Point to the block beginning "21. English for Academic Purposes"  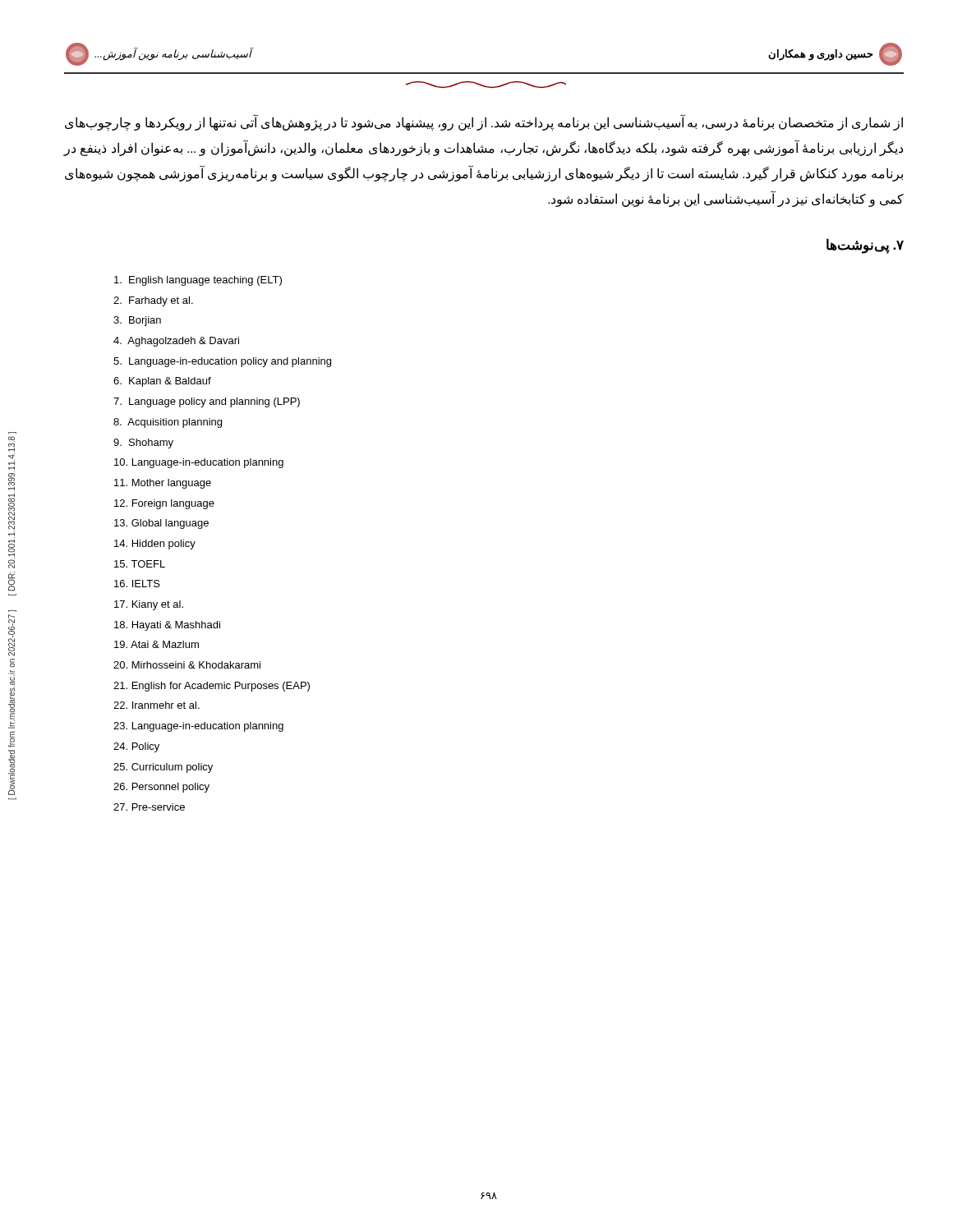[212, 685]
